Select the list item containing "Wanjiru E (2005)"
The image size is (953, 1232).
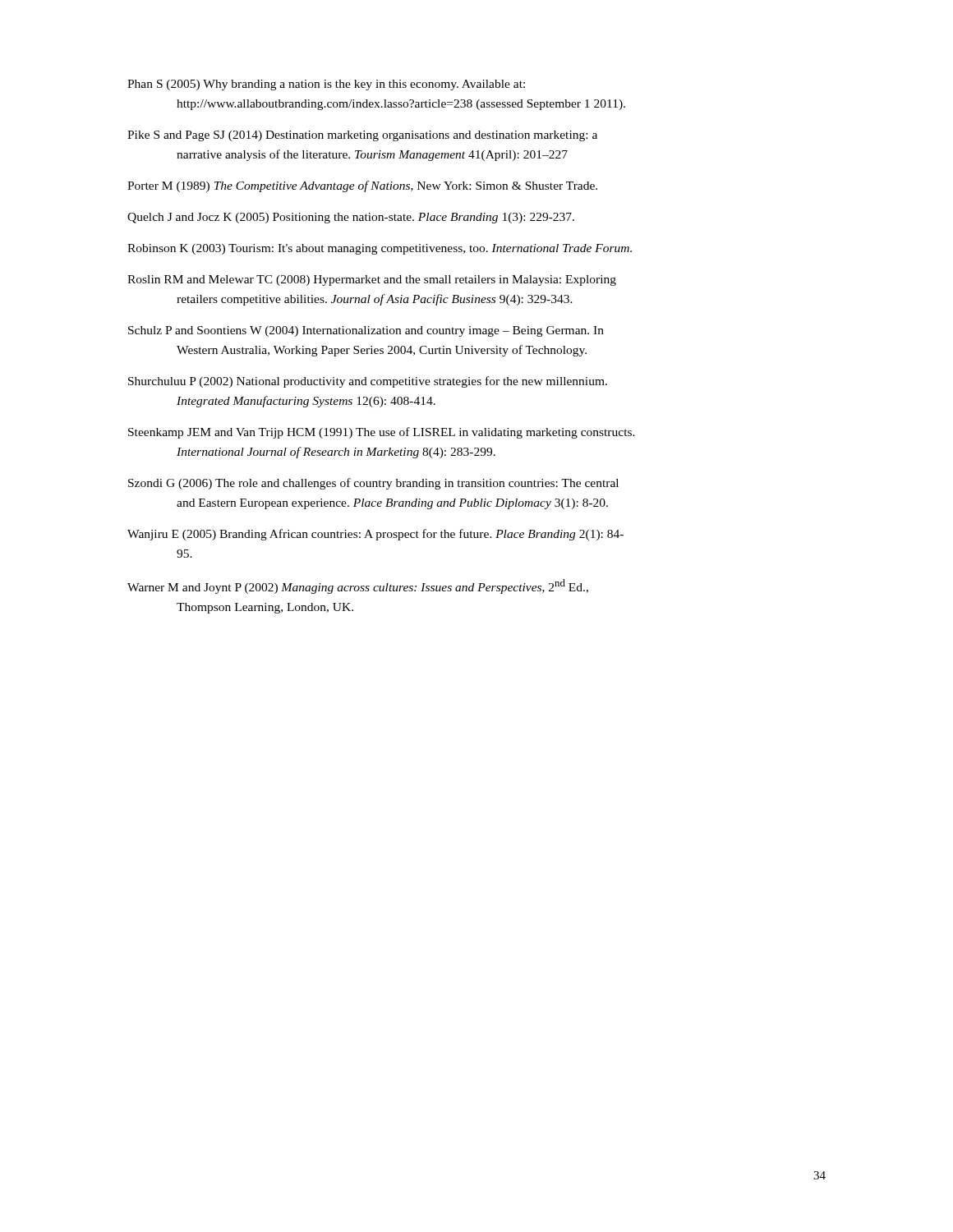coord(474,544)
